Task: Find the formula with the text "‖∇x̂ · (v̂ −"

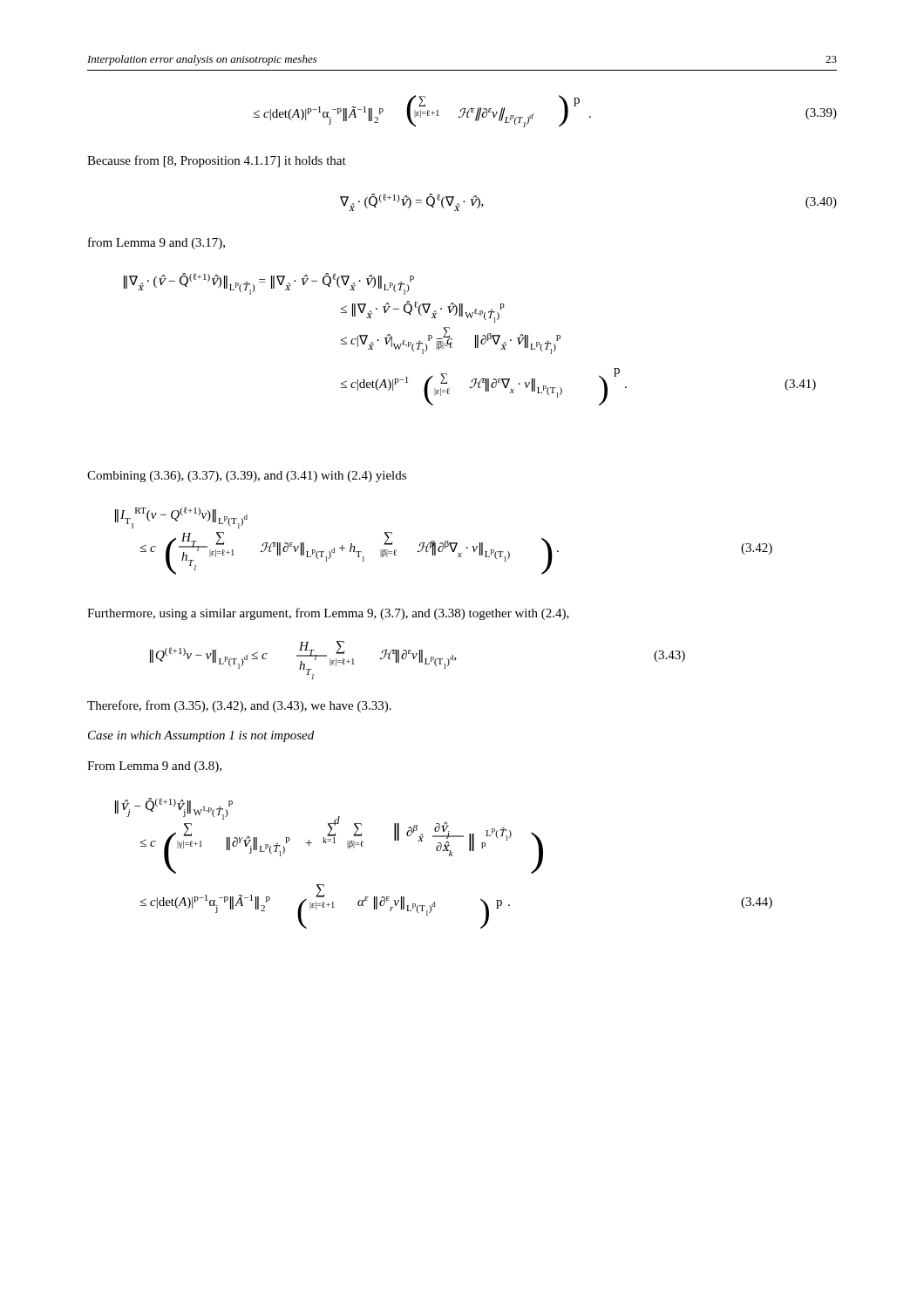Action: point(462,357)
